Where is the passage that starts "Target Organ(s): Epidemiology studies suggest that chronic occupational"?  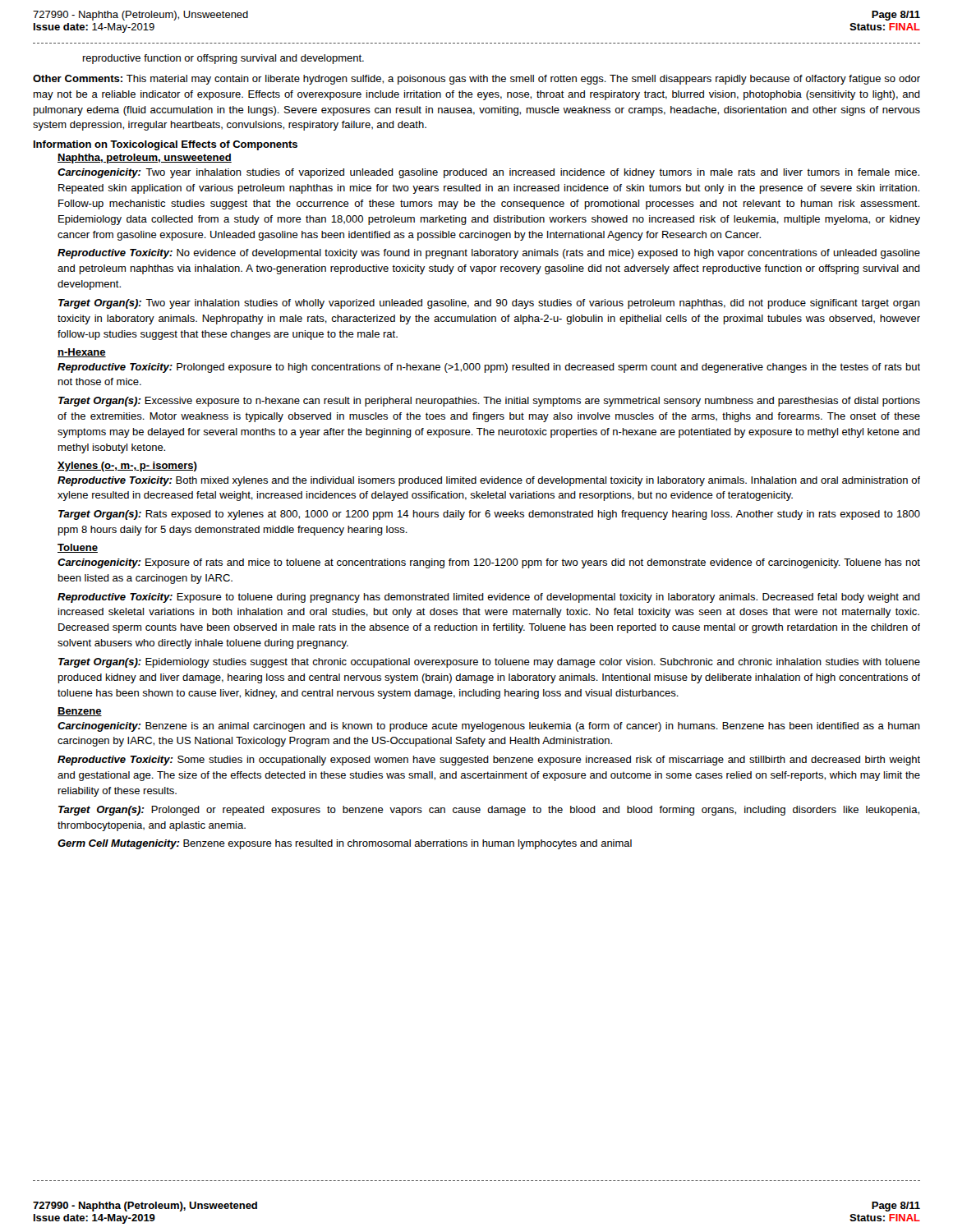[x=489, y=677]
